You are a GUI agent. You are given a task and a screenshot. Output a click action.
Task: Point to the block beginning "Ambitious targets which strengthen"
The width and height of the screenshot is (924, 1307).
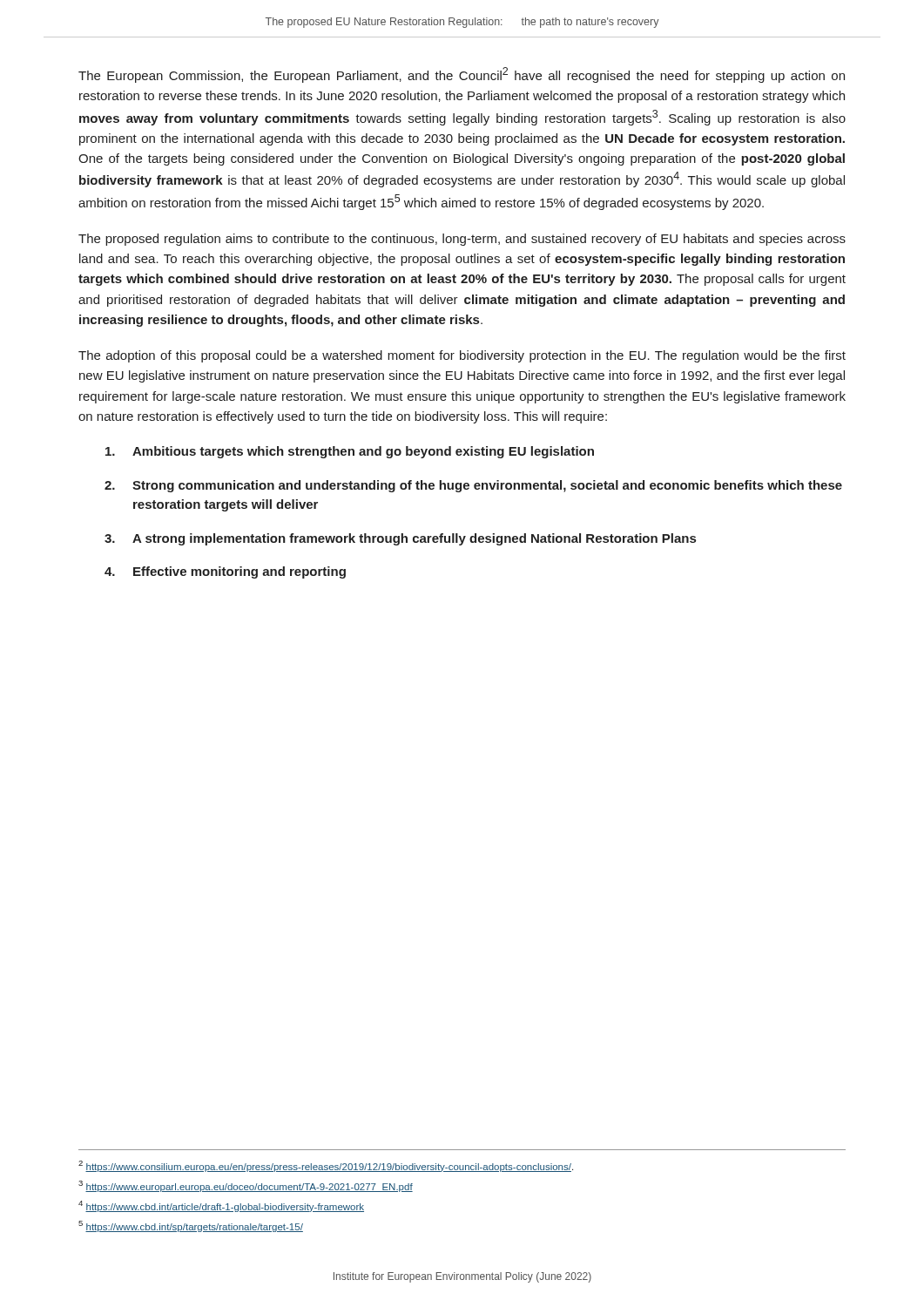click(x=350, y=452)
